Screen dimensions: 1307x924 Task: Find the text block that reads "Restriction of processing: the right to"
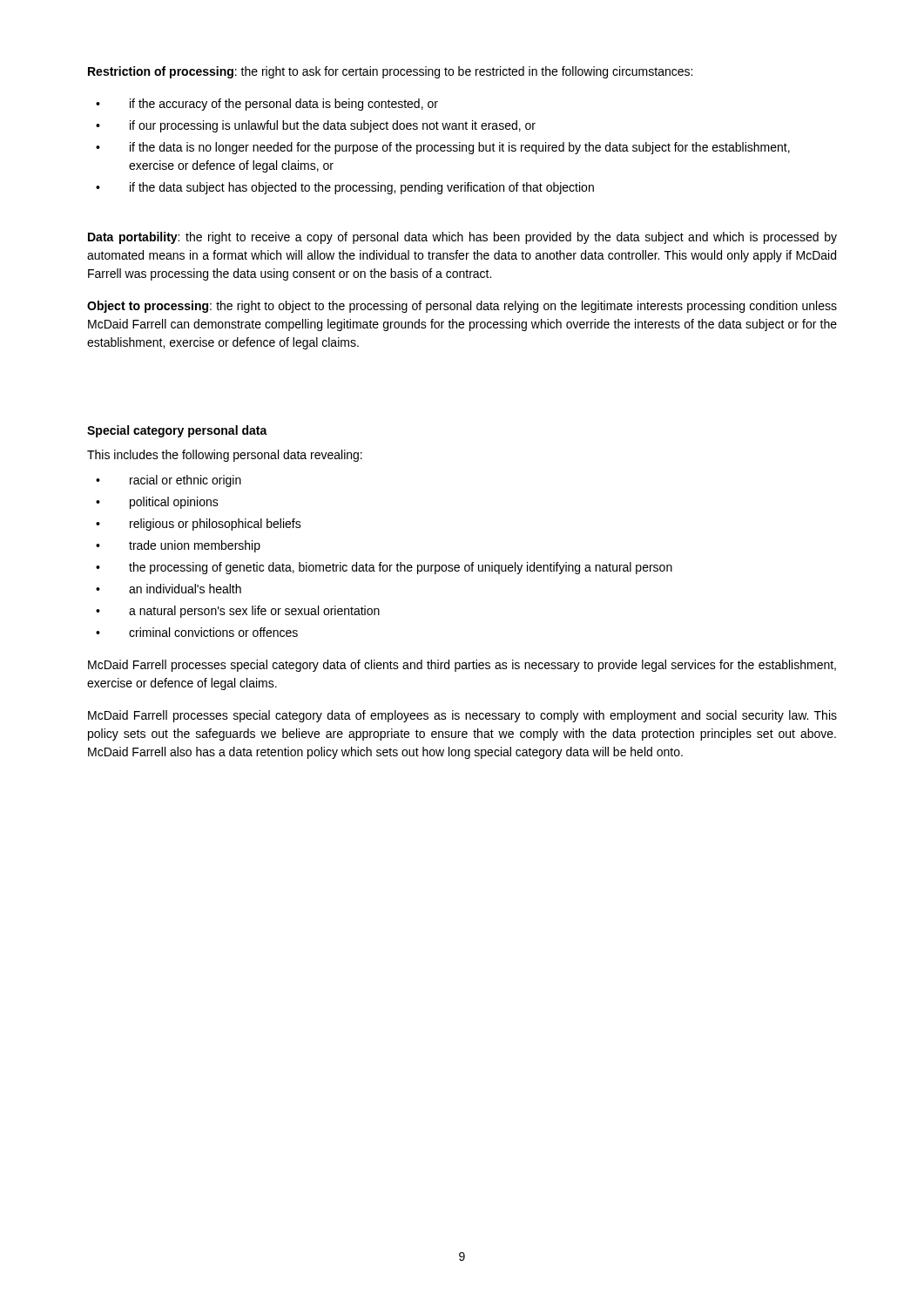tap(390, 71)
